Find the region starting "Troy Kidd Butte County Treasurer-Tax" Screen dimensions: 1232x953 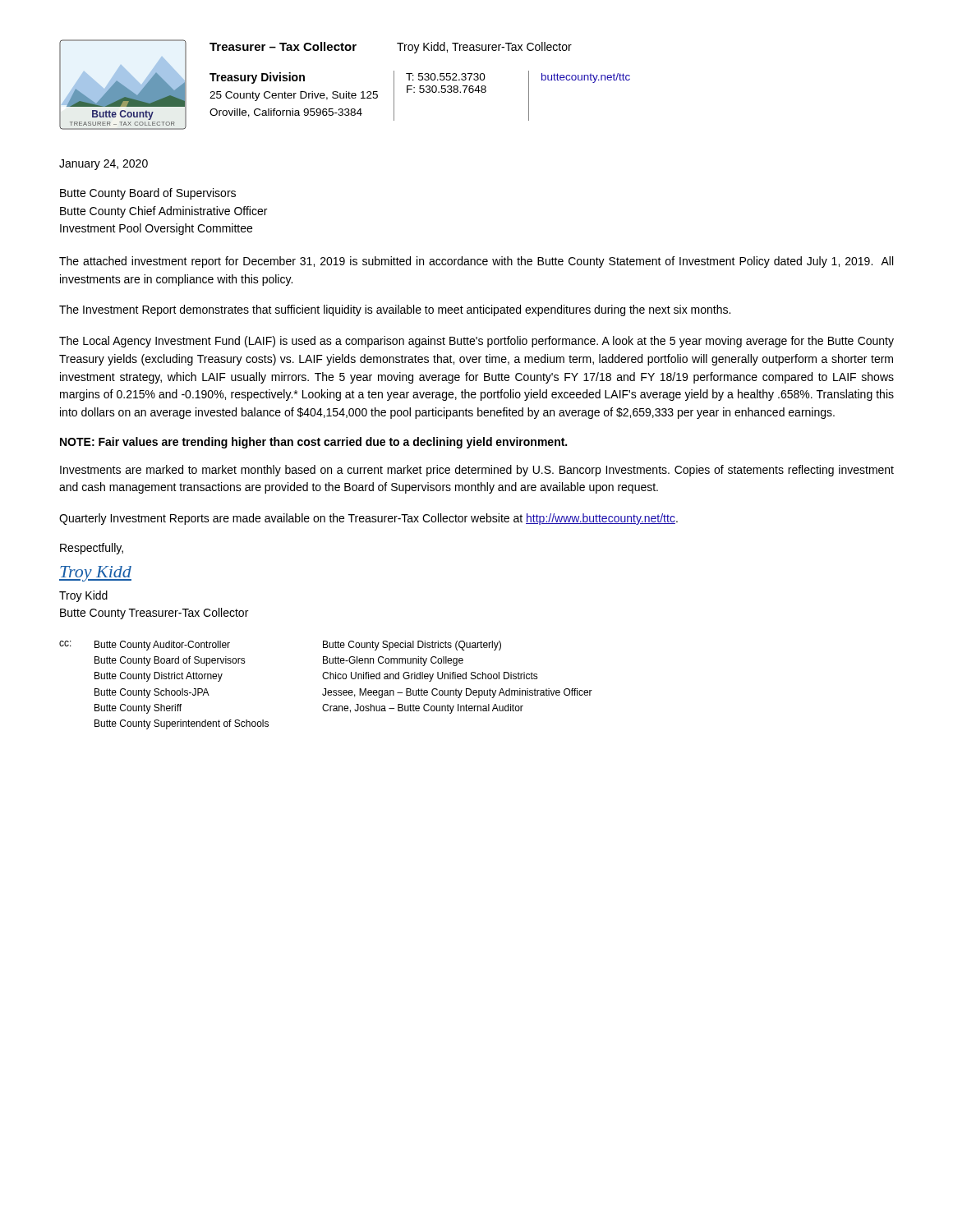154,604
